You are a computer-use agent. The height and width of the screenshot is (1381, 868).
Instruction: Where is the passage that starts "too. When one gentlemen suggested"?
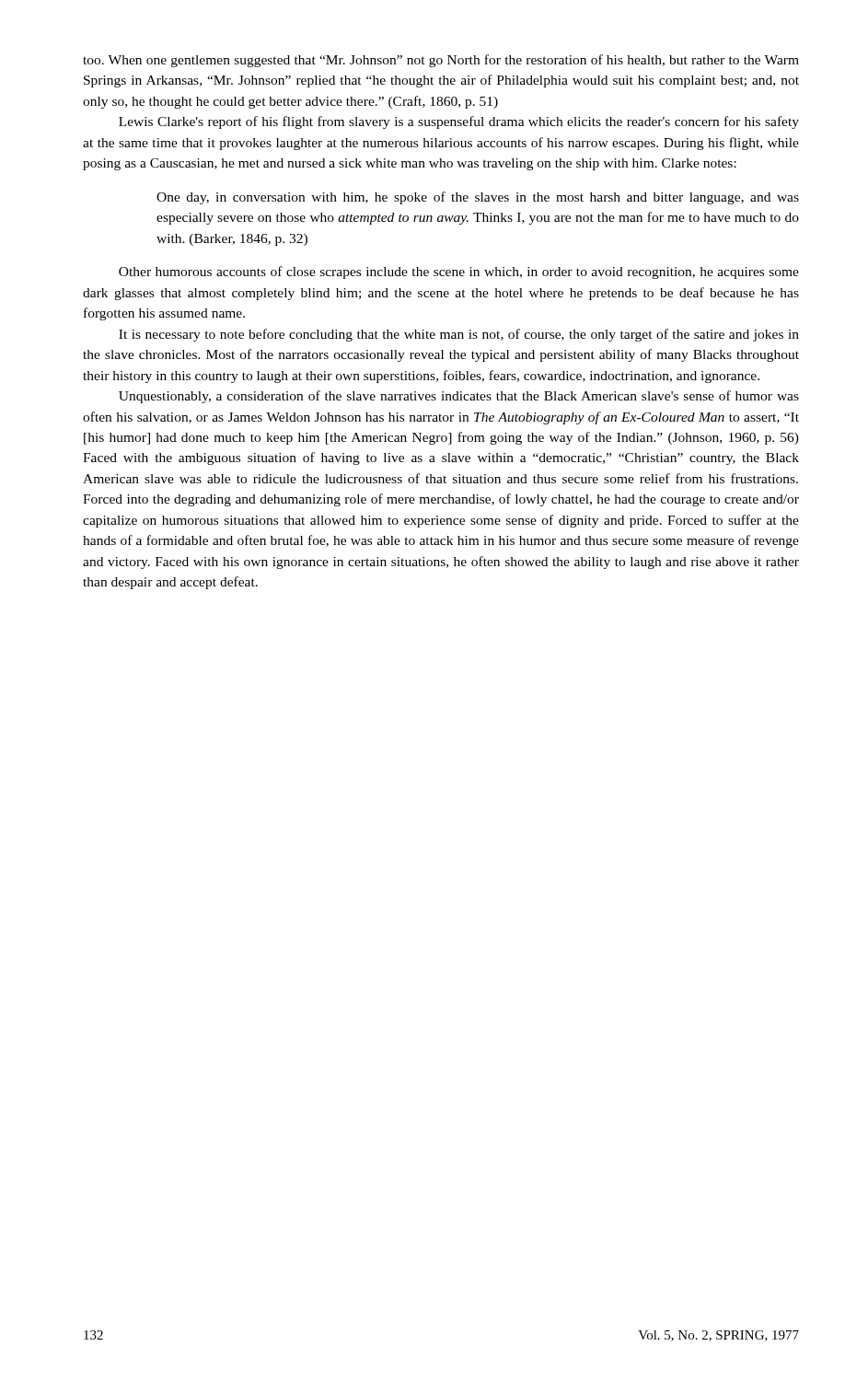coord(441,112)
